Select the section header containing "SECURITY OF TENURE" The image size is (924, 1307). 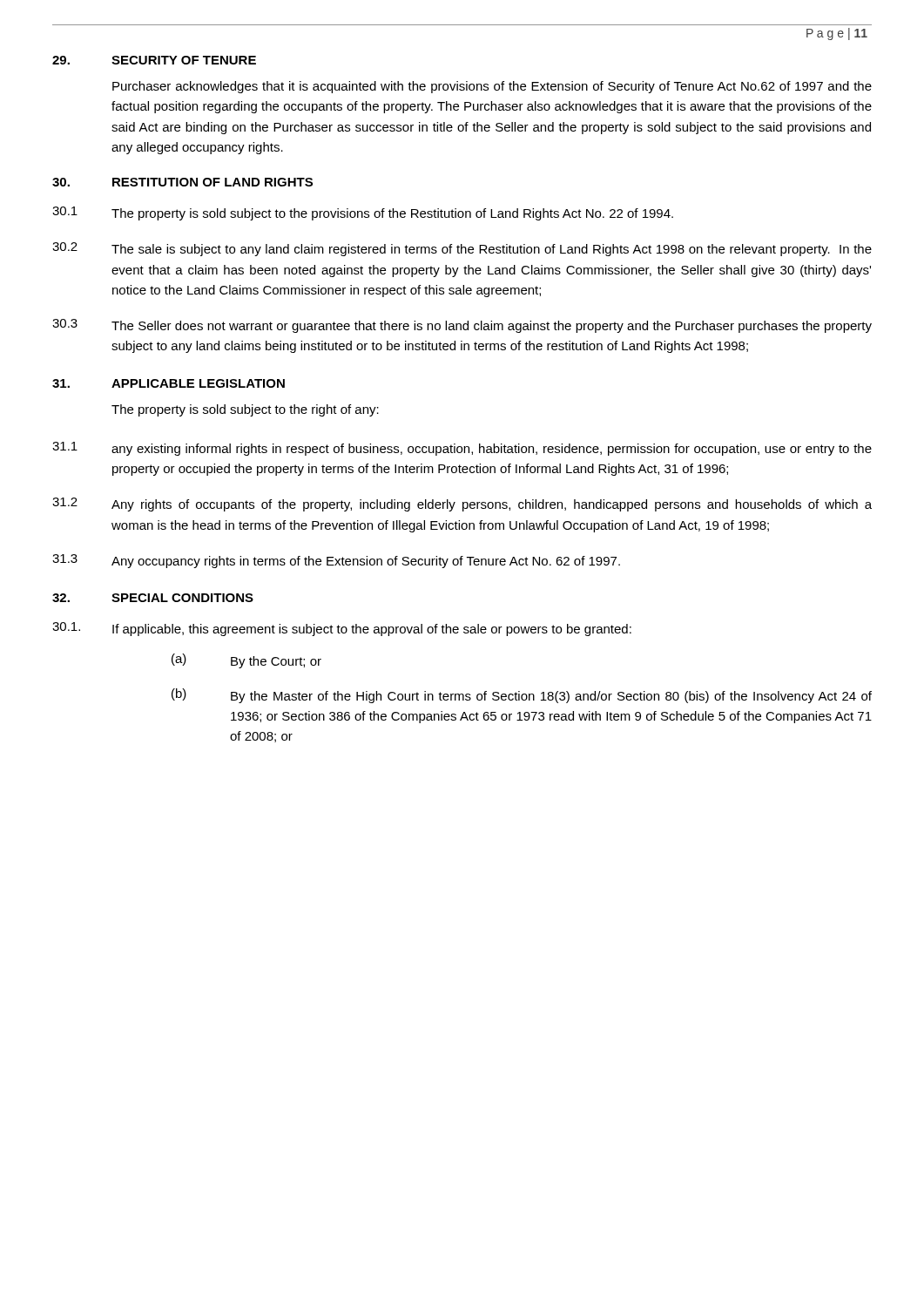[x=184, y=60]
